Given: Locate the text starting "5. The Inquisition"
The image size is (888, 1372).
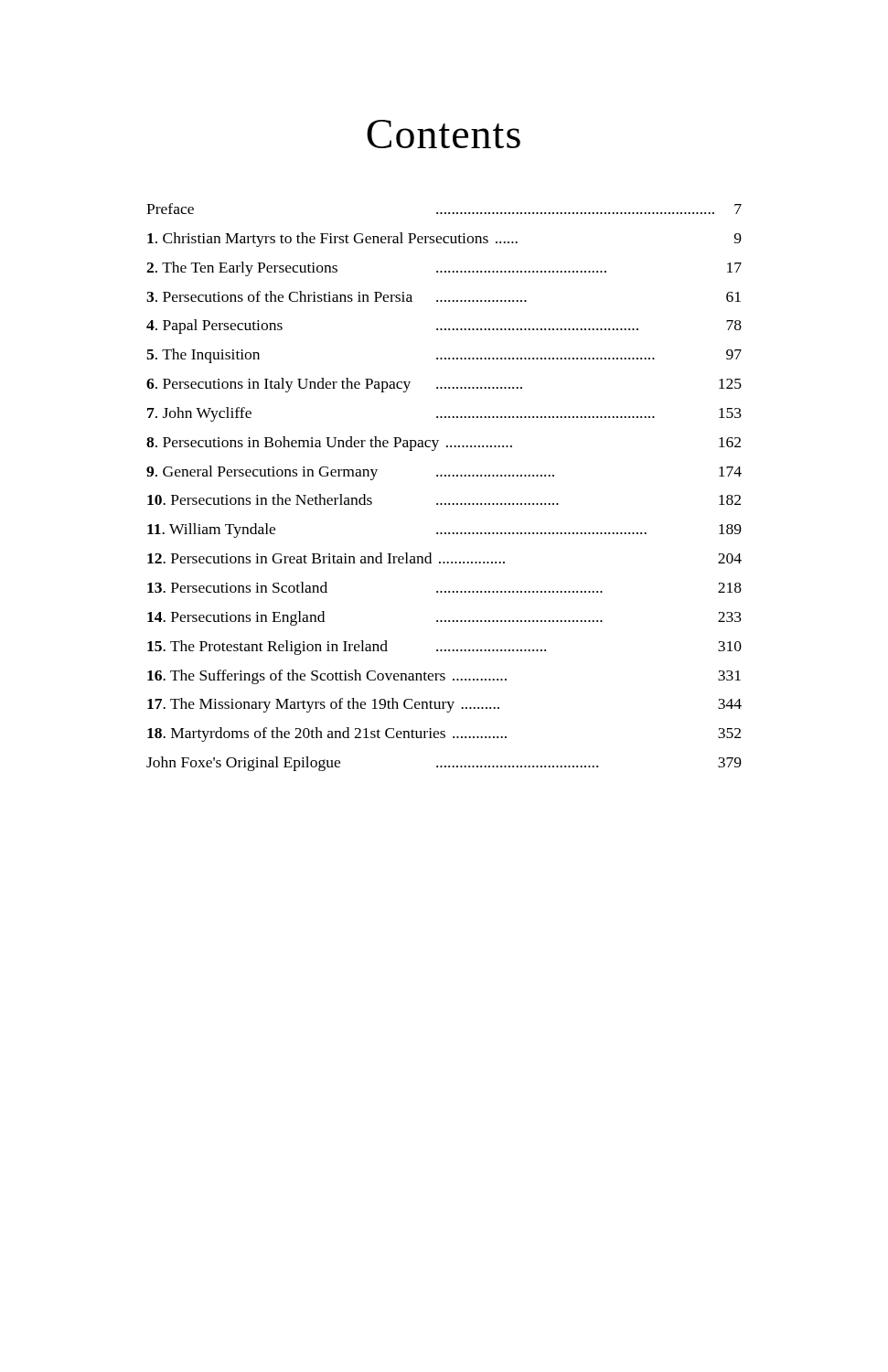Looking at the screenshot, I should (x=444, y=355).
